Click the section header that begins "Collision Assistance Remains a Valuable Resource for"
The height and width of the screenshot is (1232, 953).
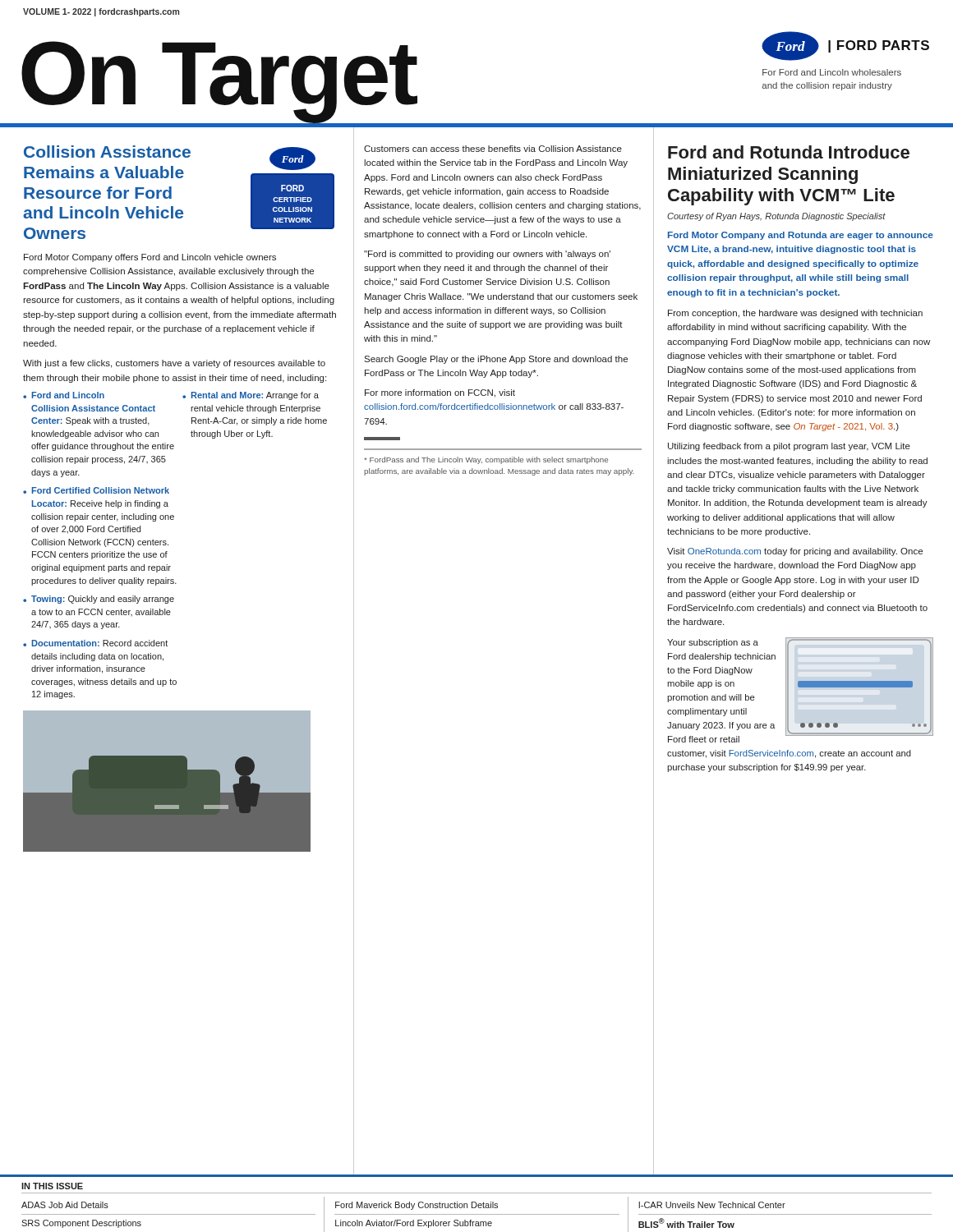coord(107,192)
